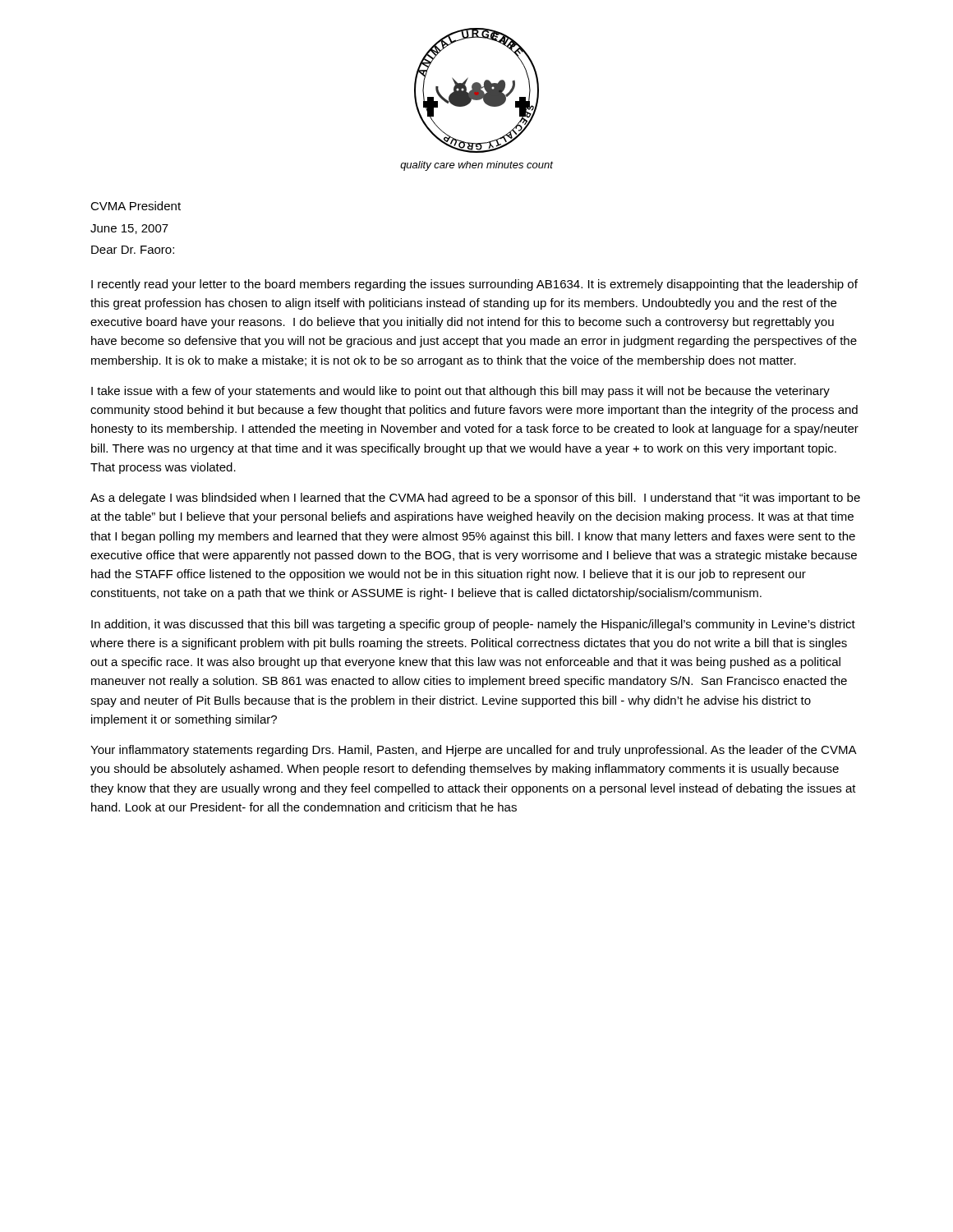This screenshot has width=953, height=1232.
Task: Click where it says "CVMA President"
Action: pos(136,206)
